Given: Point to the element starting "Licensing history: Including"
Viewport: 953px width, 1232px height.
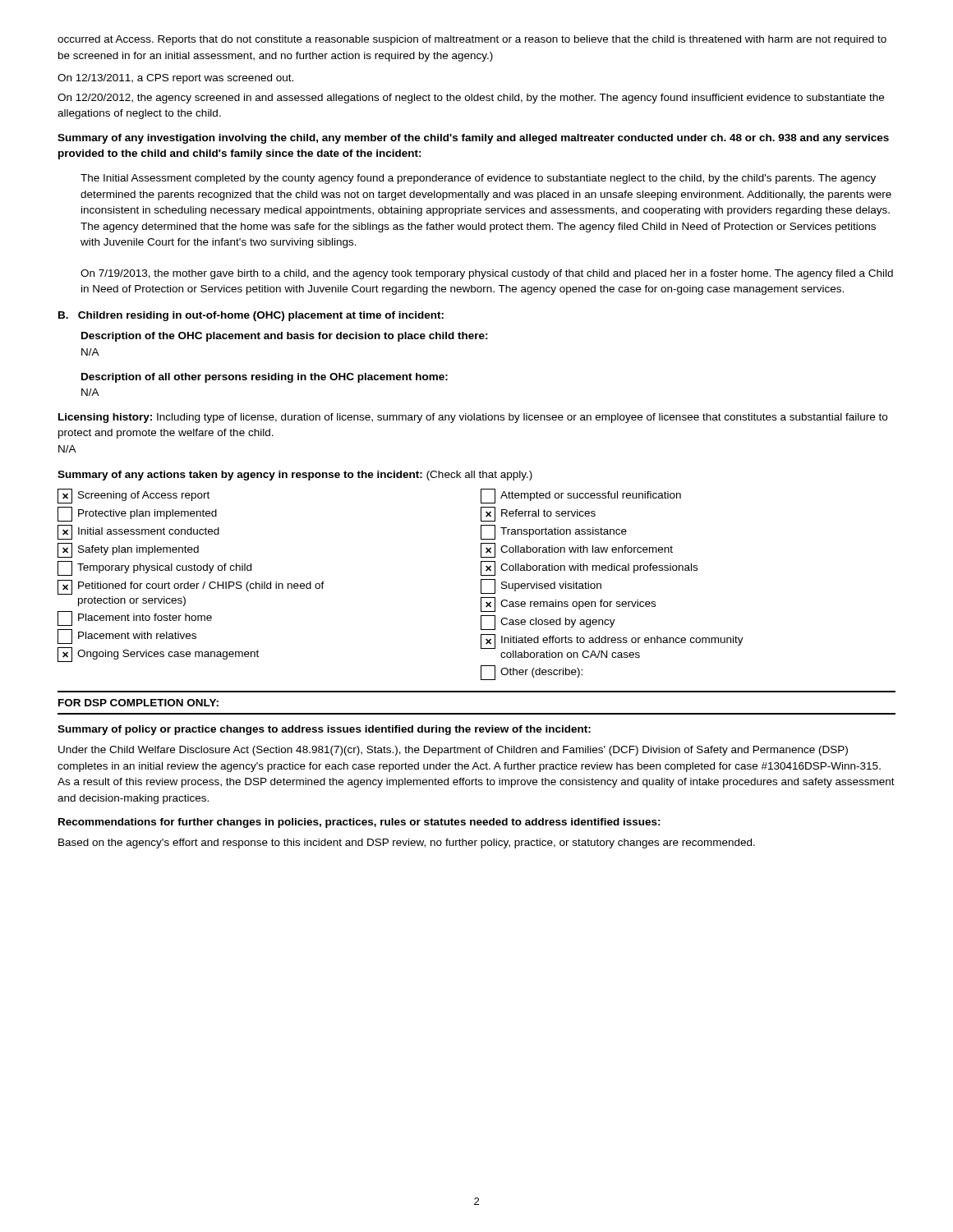Looking at the screenshot, I should point(473,418).
